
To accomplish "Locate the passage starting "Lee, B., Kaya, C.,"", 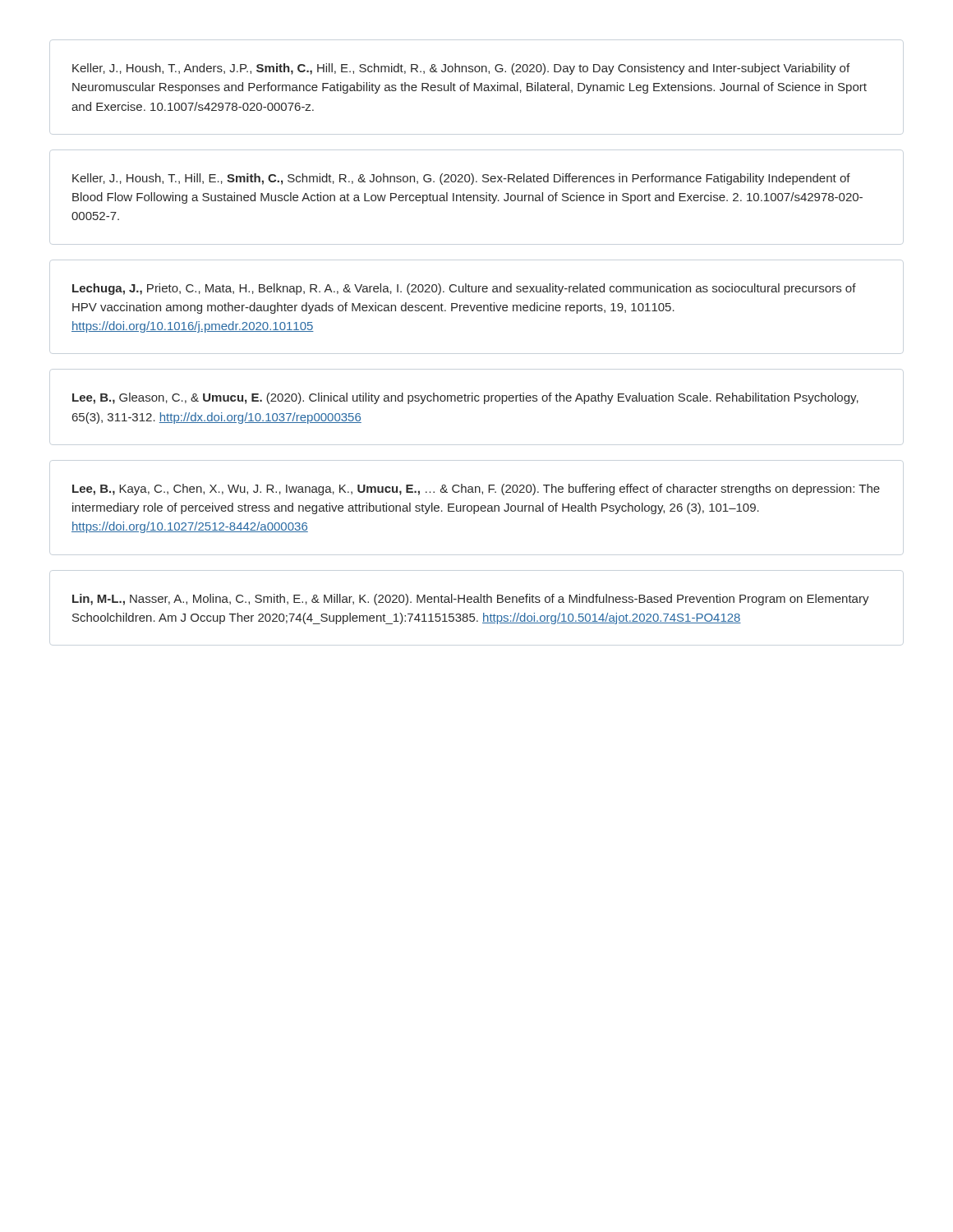I will 476,507.
